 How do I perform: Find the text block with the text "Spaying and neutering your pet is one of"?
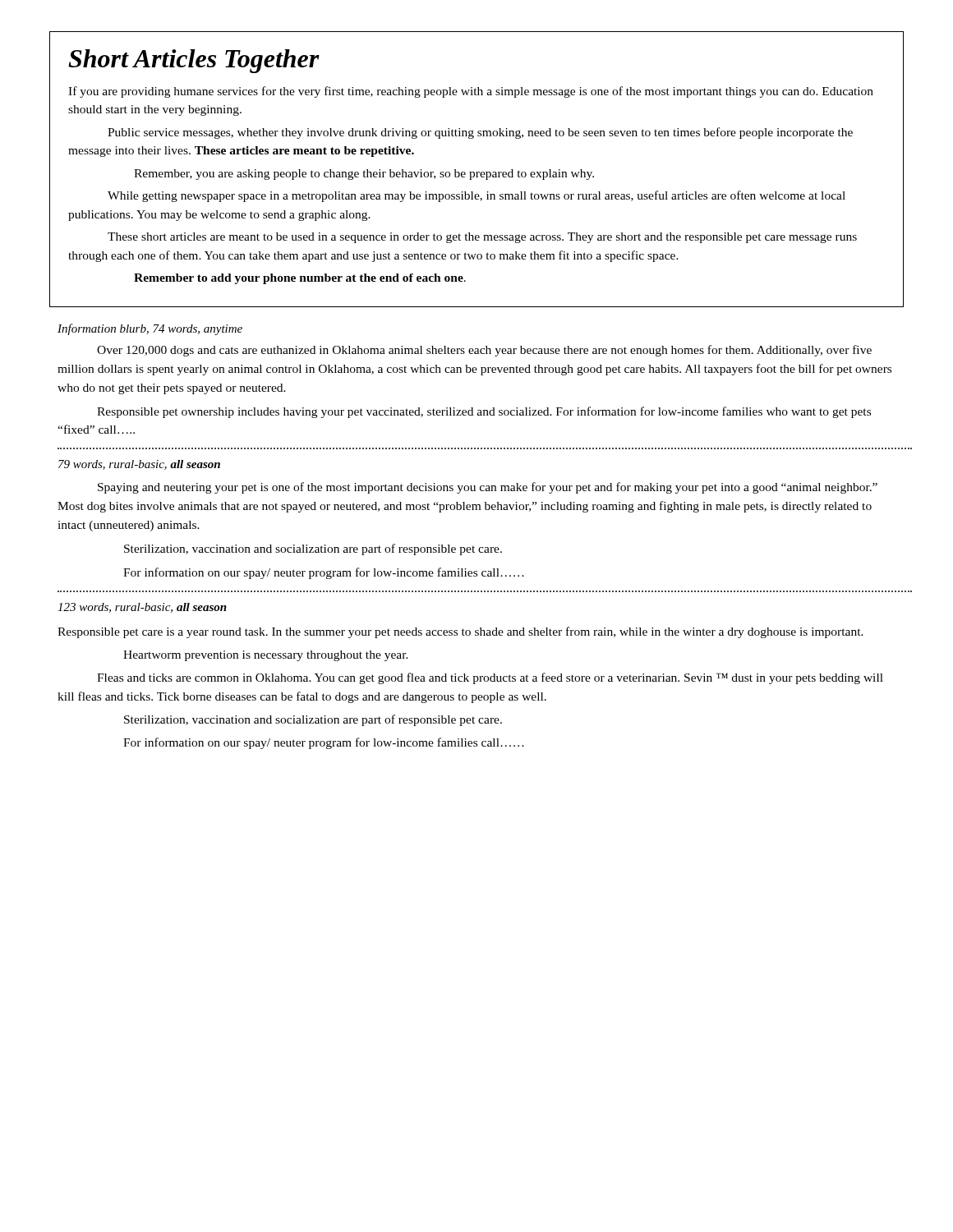click(488, 488)
